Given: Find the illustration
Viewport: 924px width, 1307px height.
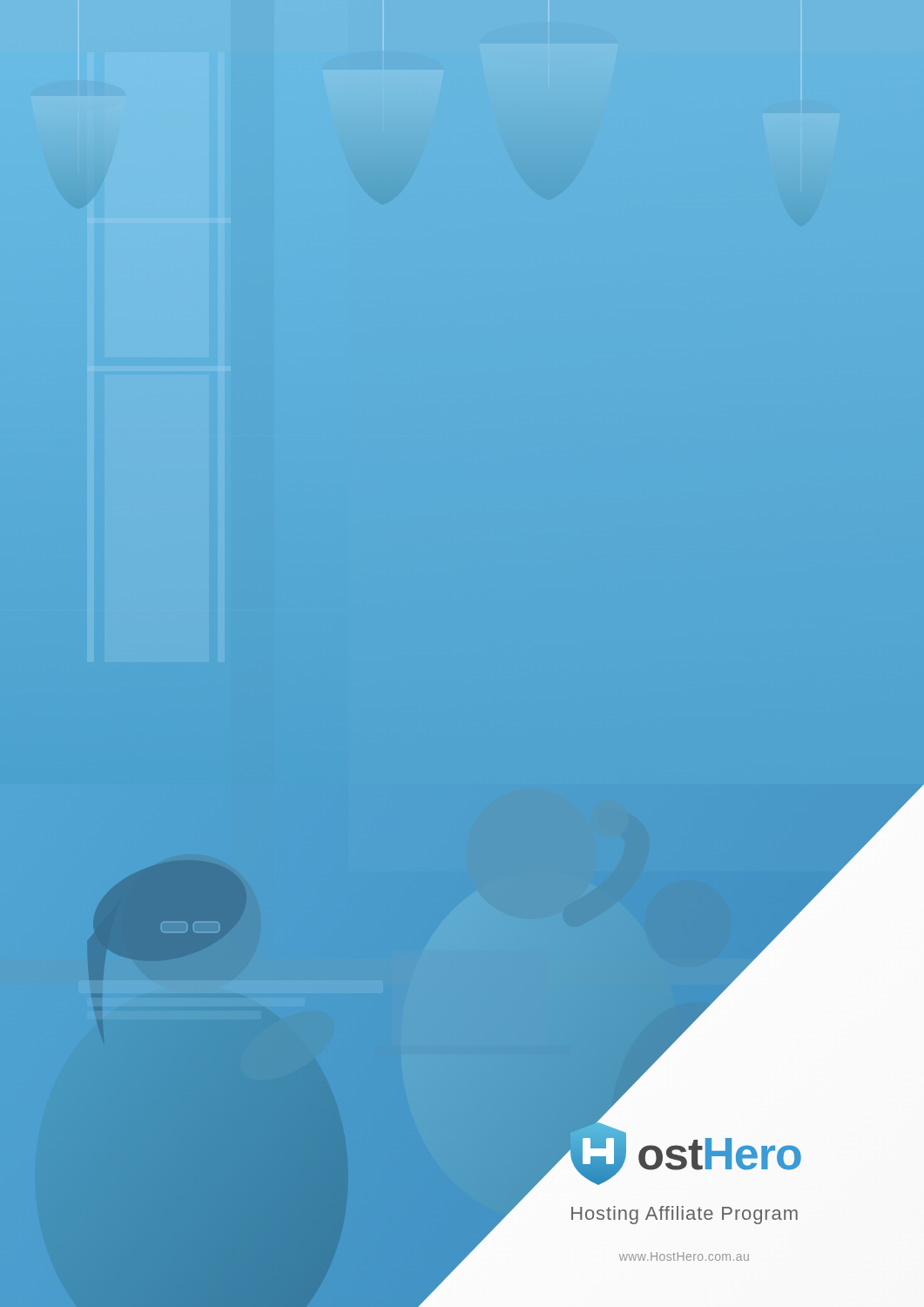Looking at the screenshot, I should point(462,654).
